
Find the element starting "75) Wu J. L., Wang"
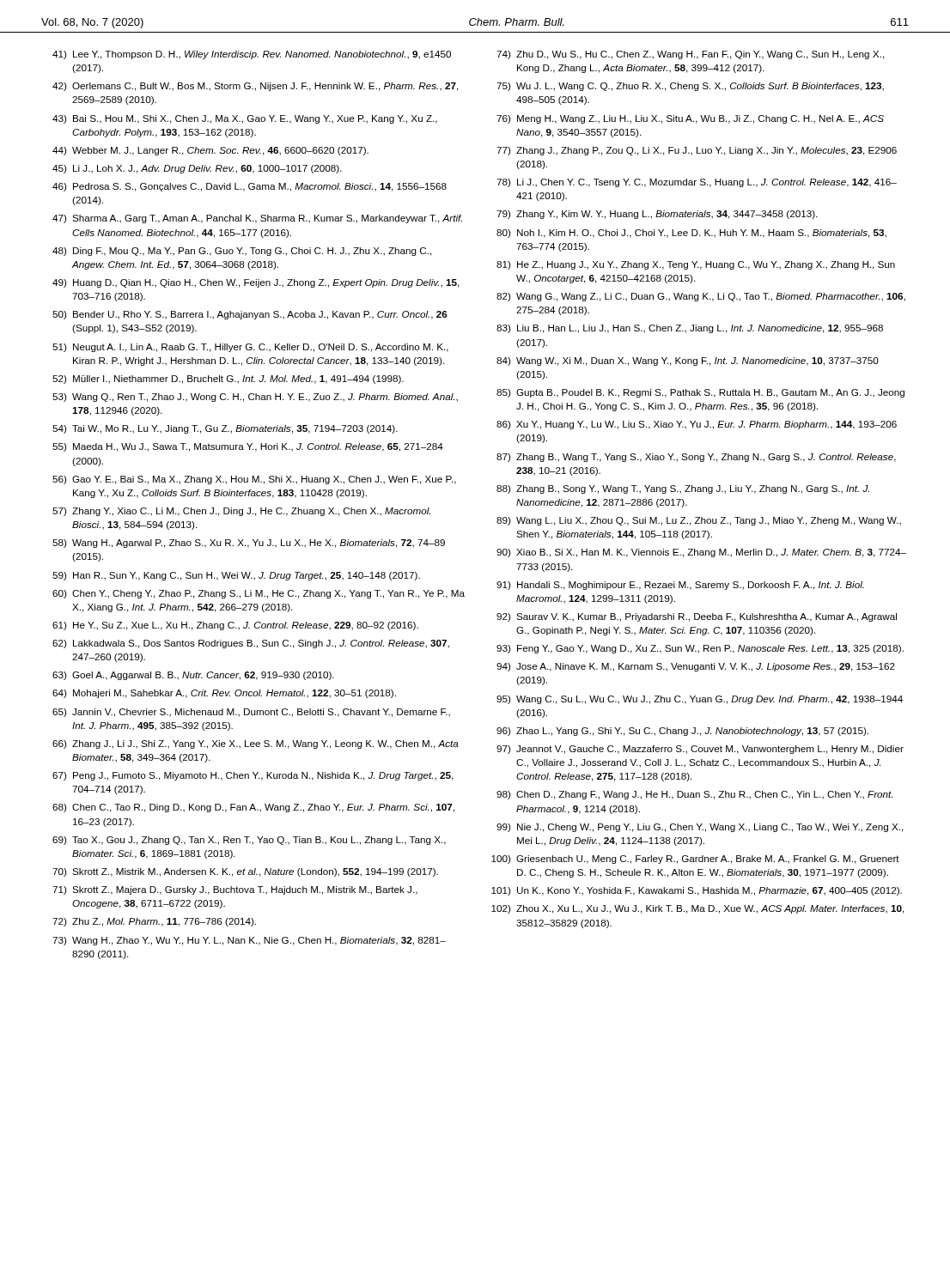pos(697,93)
